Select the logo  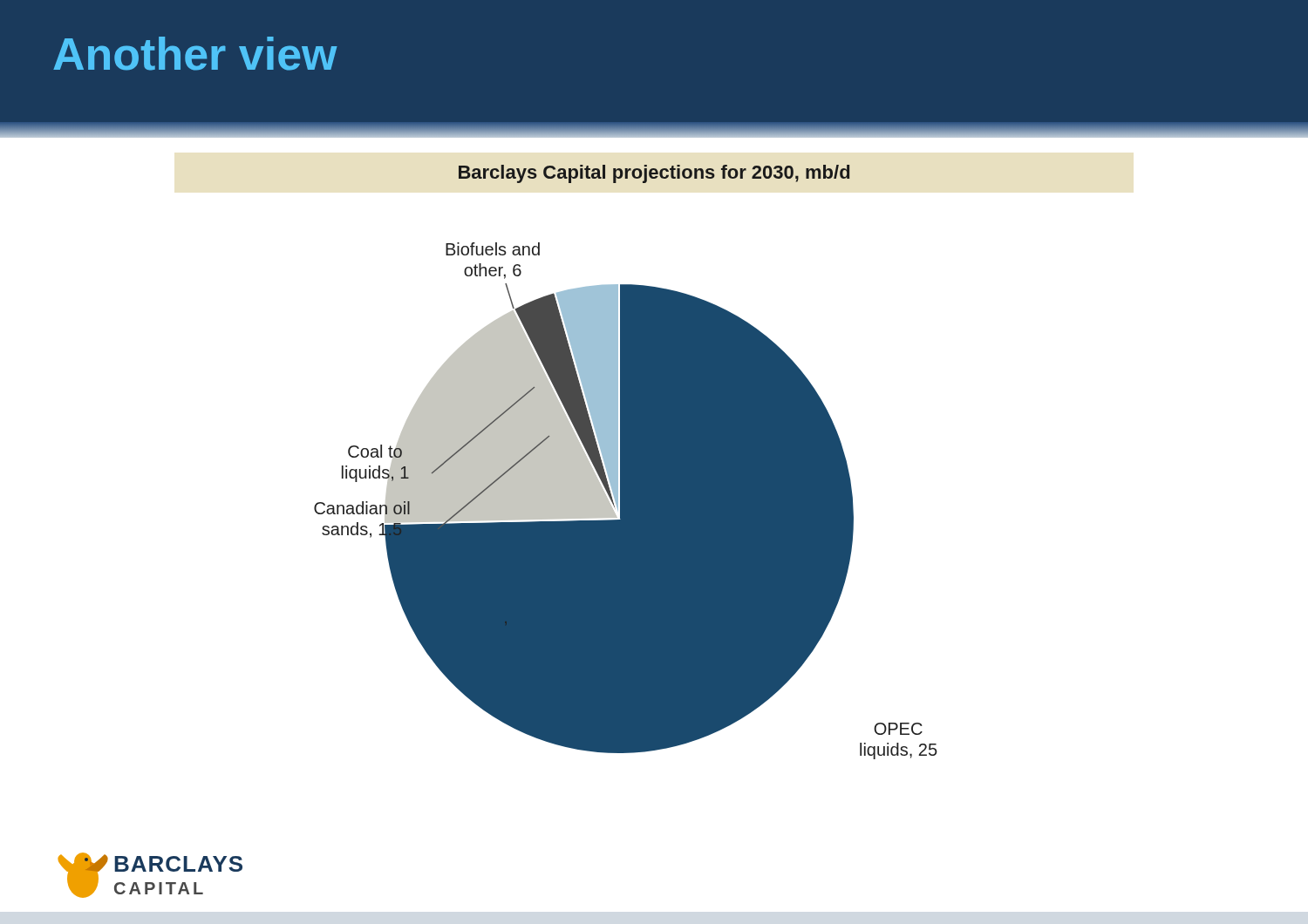(148, 873)
